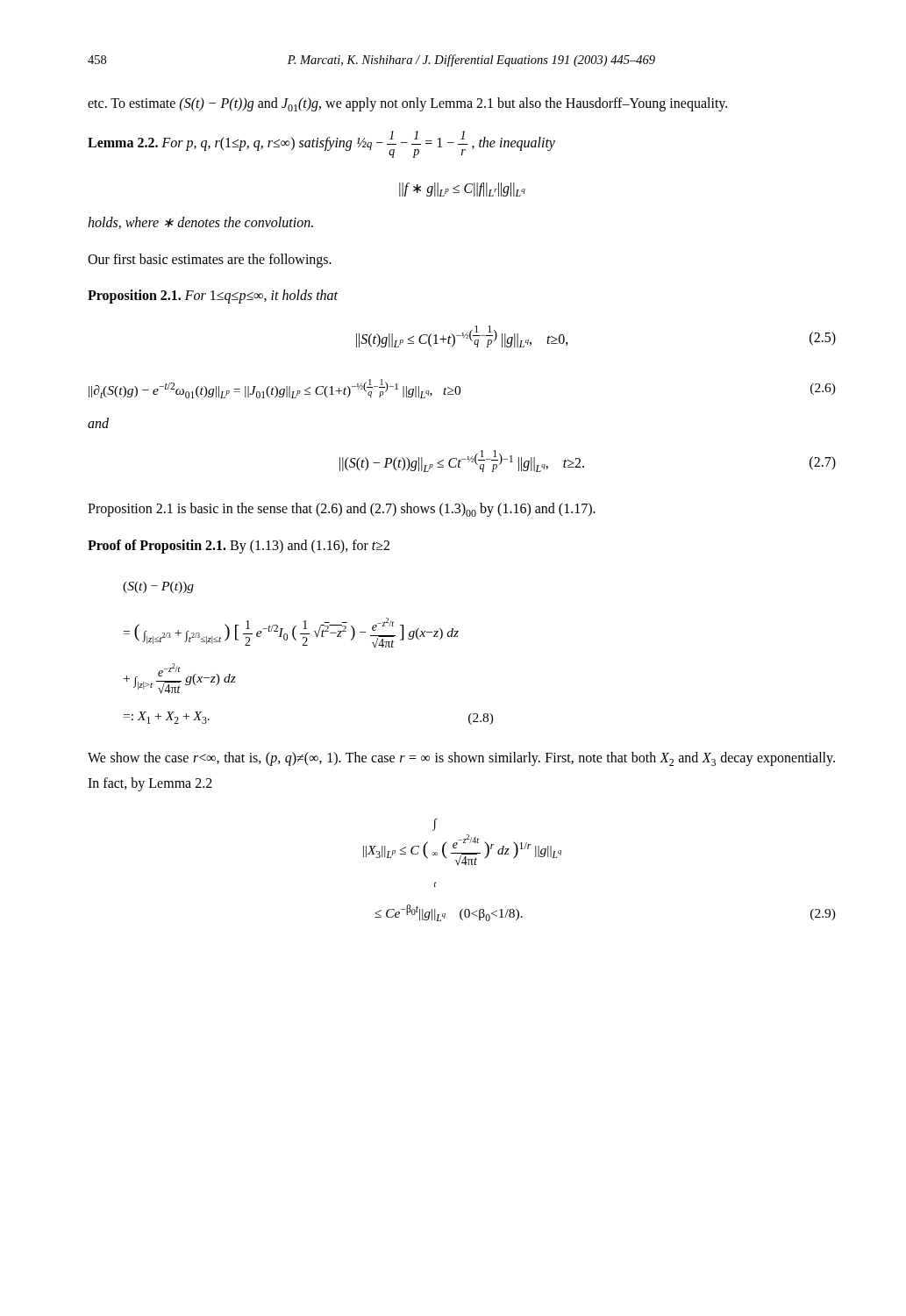Image resolution: width=906 pixels, height=1316 pixels.
Task: Where is the passage that starts "Proposition 2.1 is"?
Action: coord(462,510)
